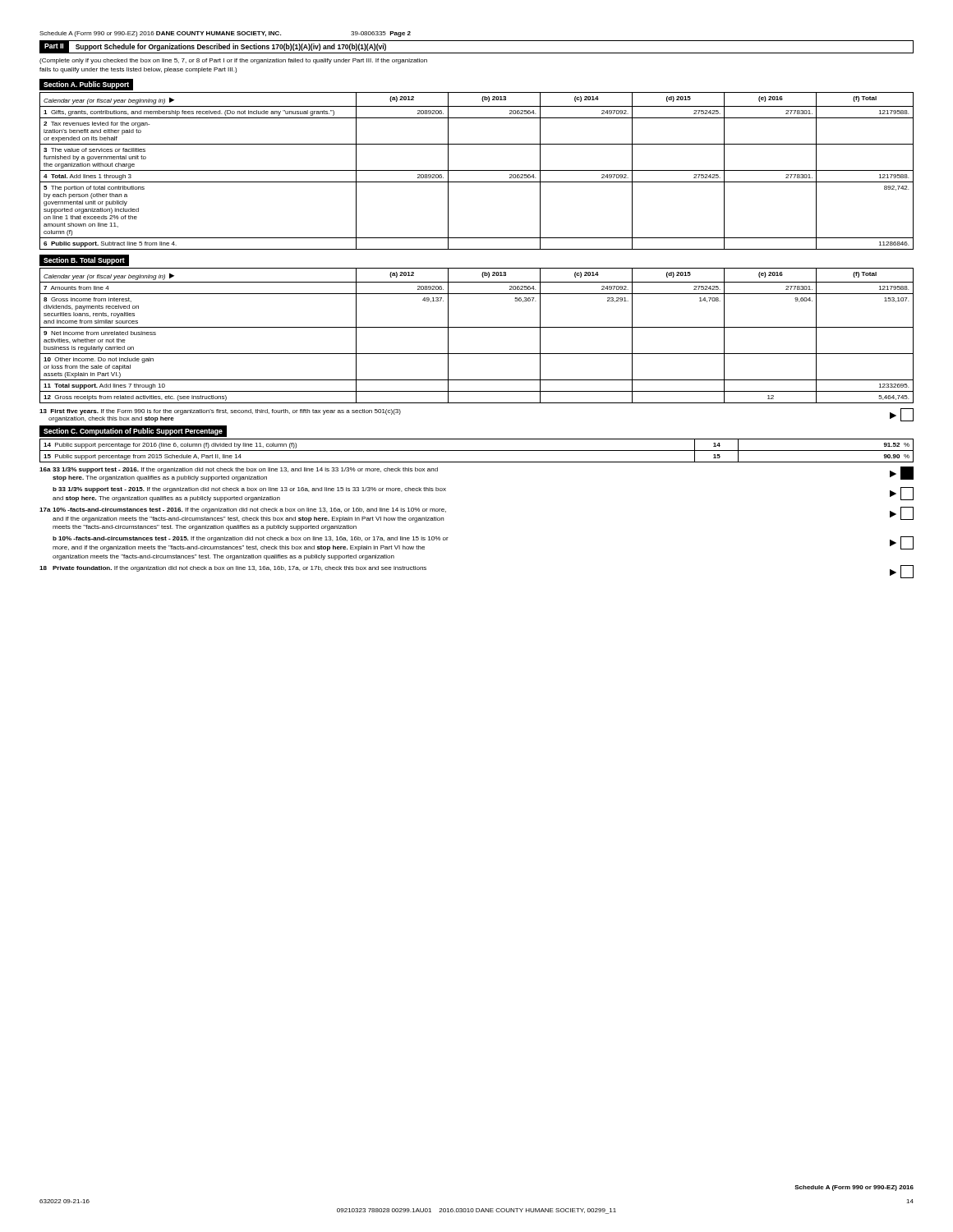The width and height of the screenshot is (953, 1232).
Task: Click the passage that begins "b 33 1/3% support test -"
Action: coord(198,496)
